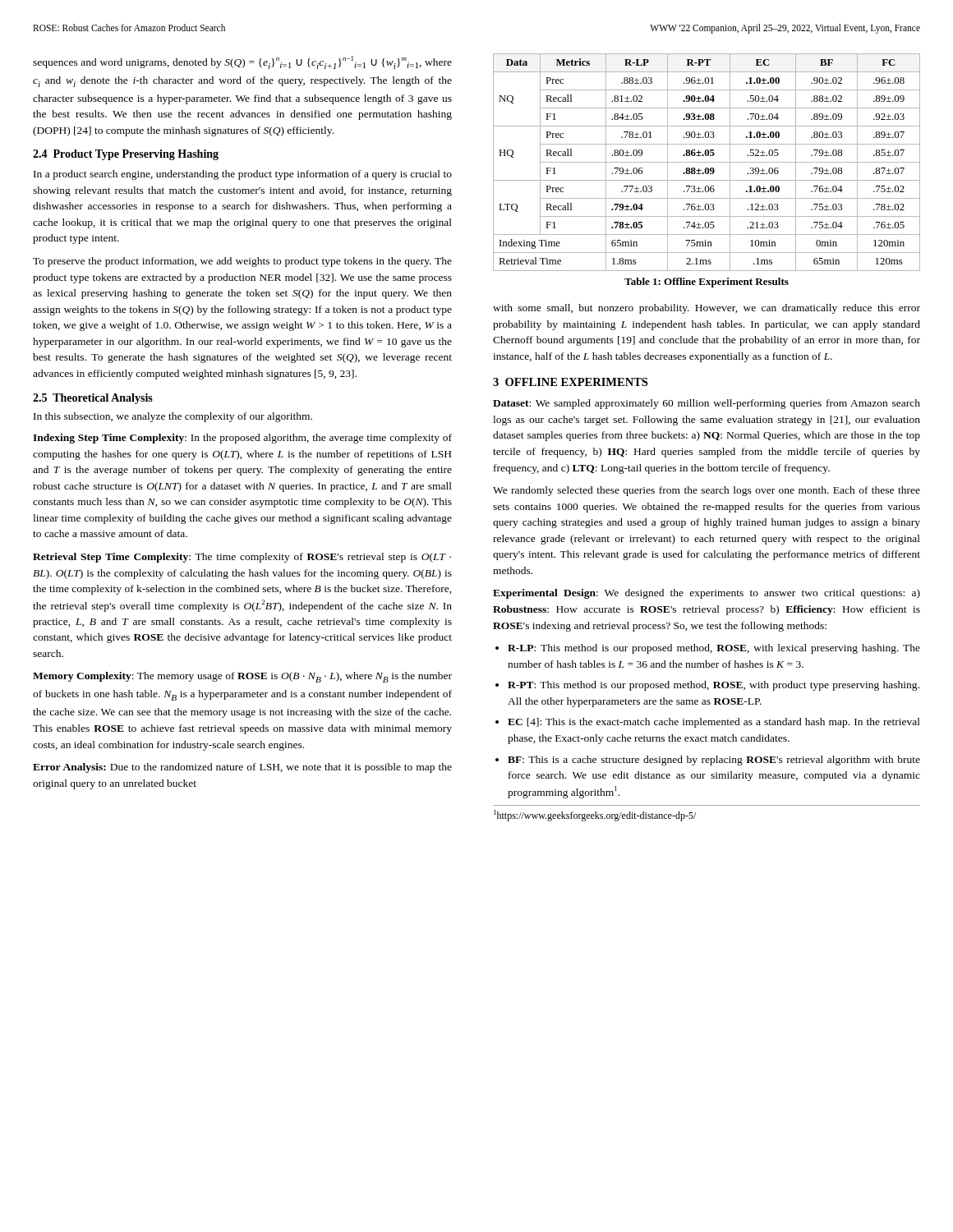Screen dimensions: 1232x953
Task: Navigate to the text starting "EC [4]: This is the exact-match cache implemented"
Action: (714, 730)
